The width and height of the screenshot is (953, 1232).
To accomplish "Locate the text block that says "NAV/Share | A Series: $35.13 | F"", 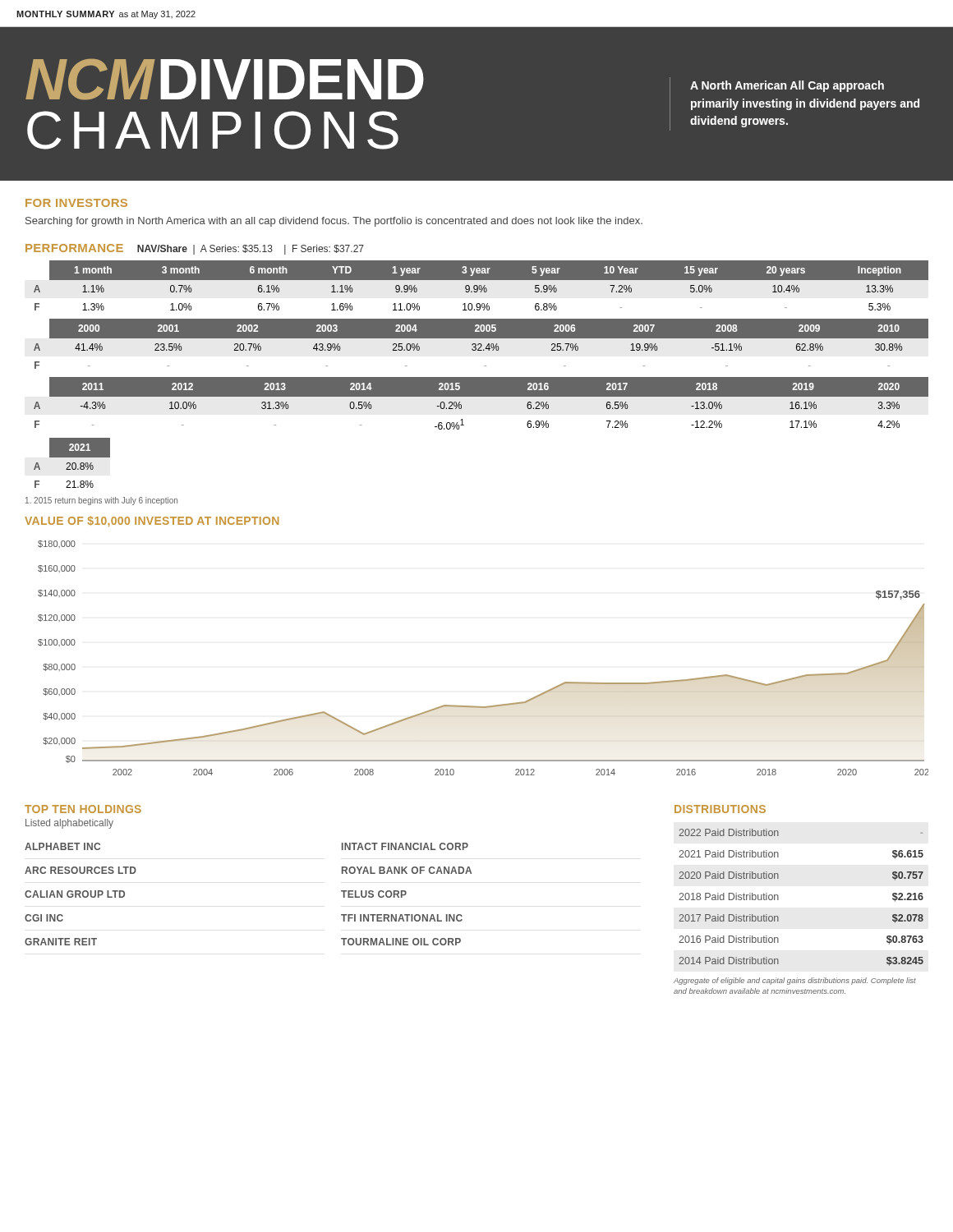I will [250, 249].
